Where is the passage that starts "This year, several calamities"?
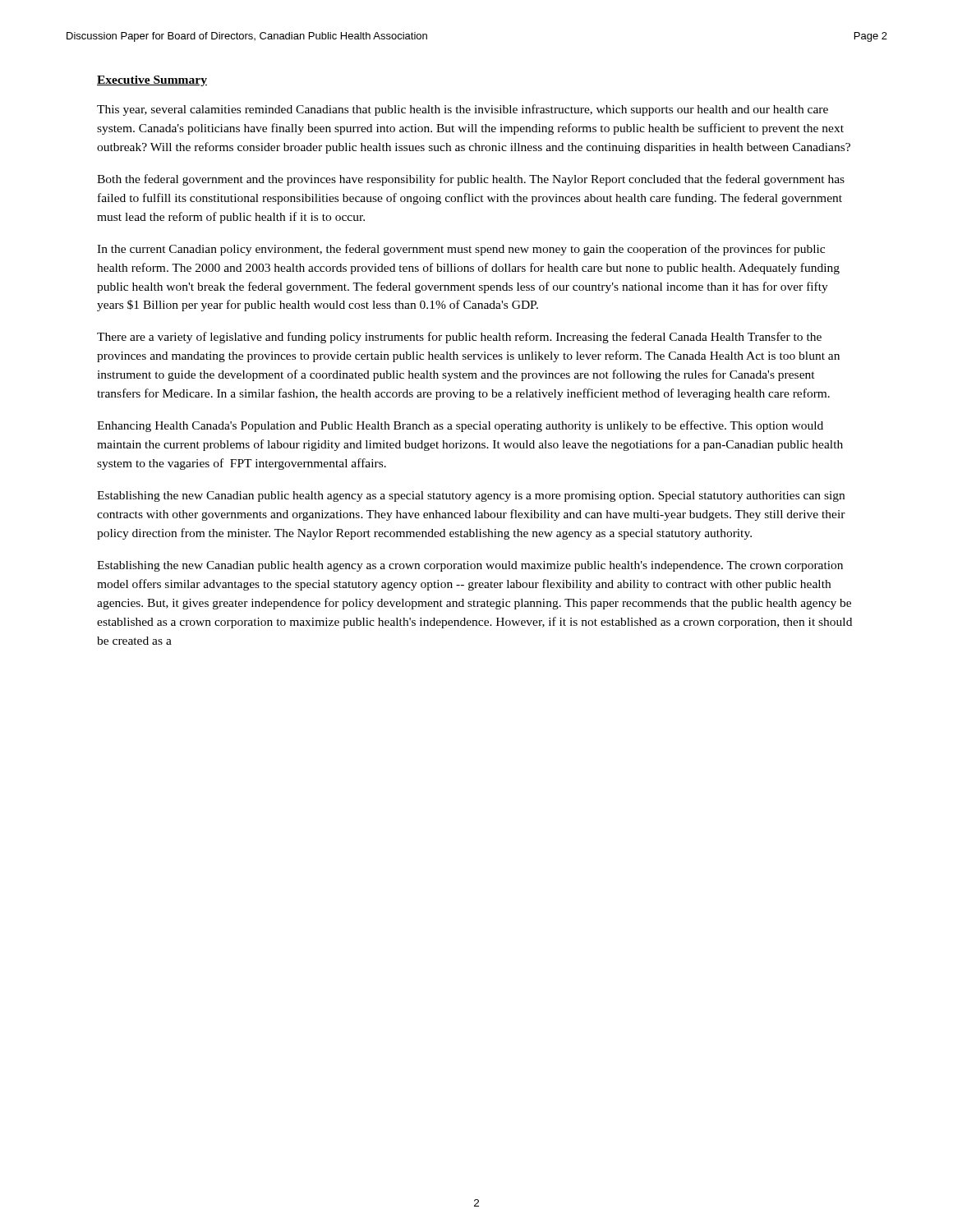The image size is (953, 1232). [x=474, y=128]
